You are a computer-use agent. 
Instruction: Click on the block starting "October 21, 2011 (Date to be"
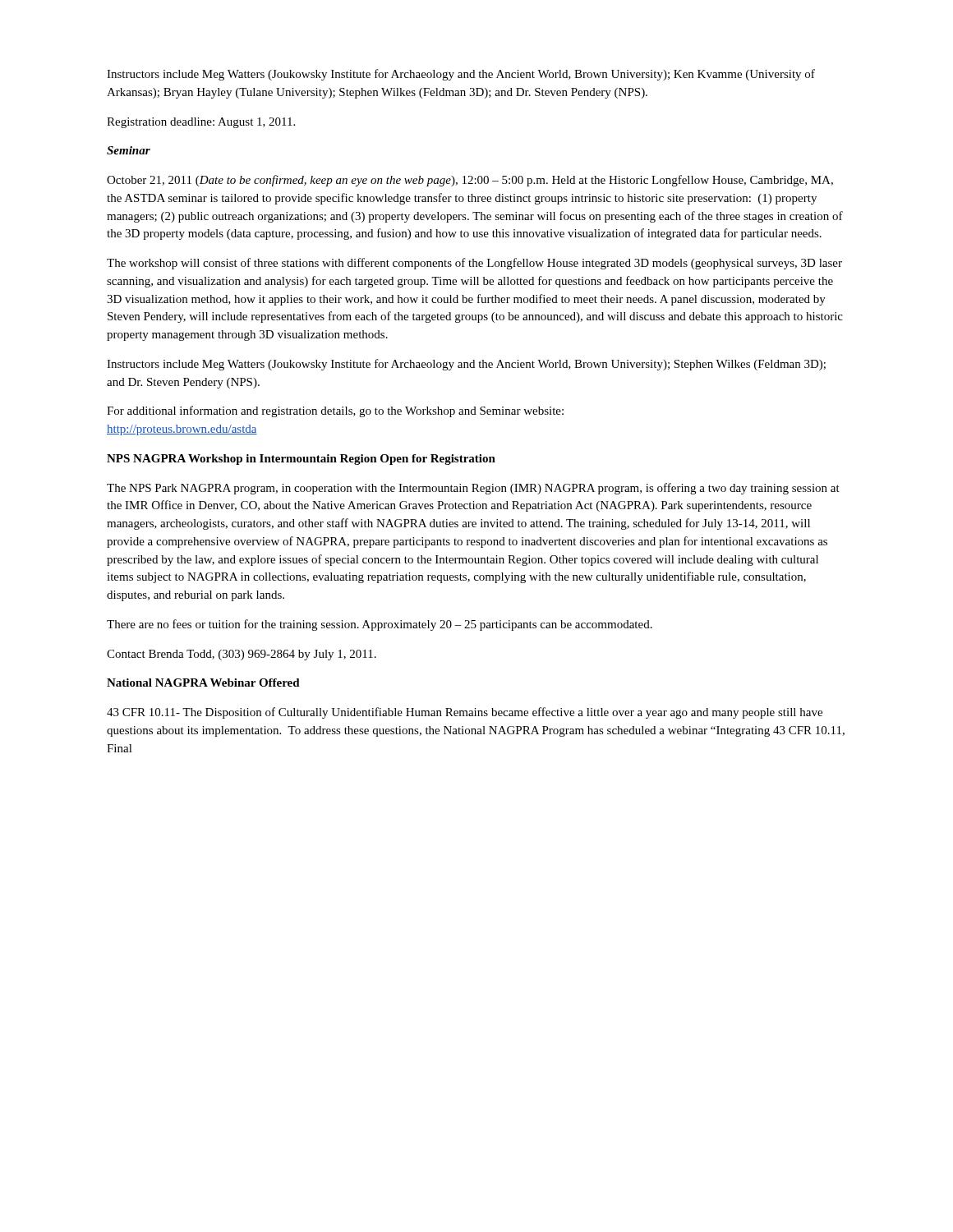[475, 207]
